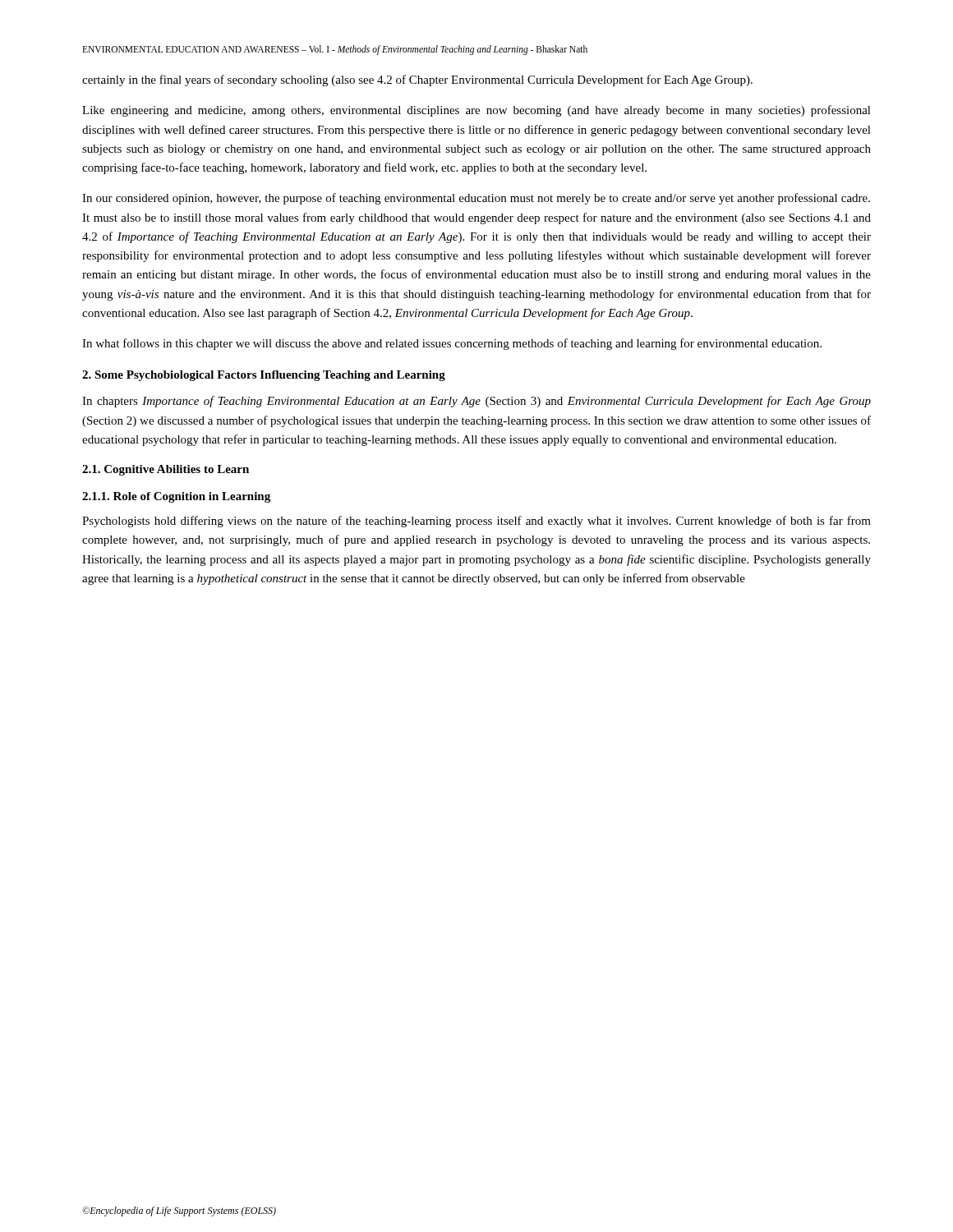Click on the text block with the text "In our considered opinion, however,"
The height and width of the screenshot is (1232, 953).
click(x=476, y=256)
